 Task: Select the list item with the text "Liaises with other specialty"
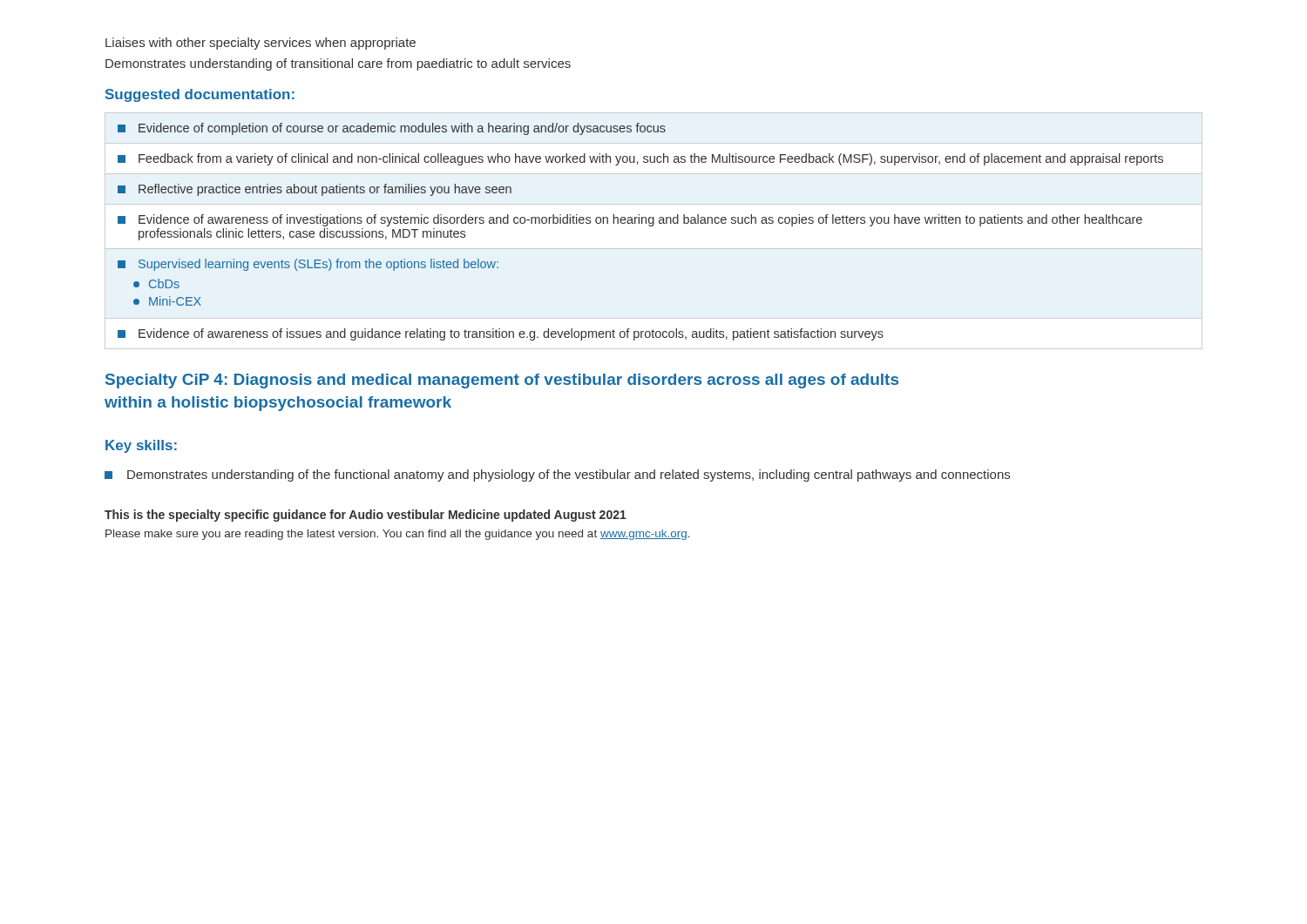tap(260, 42)
